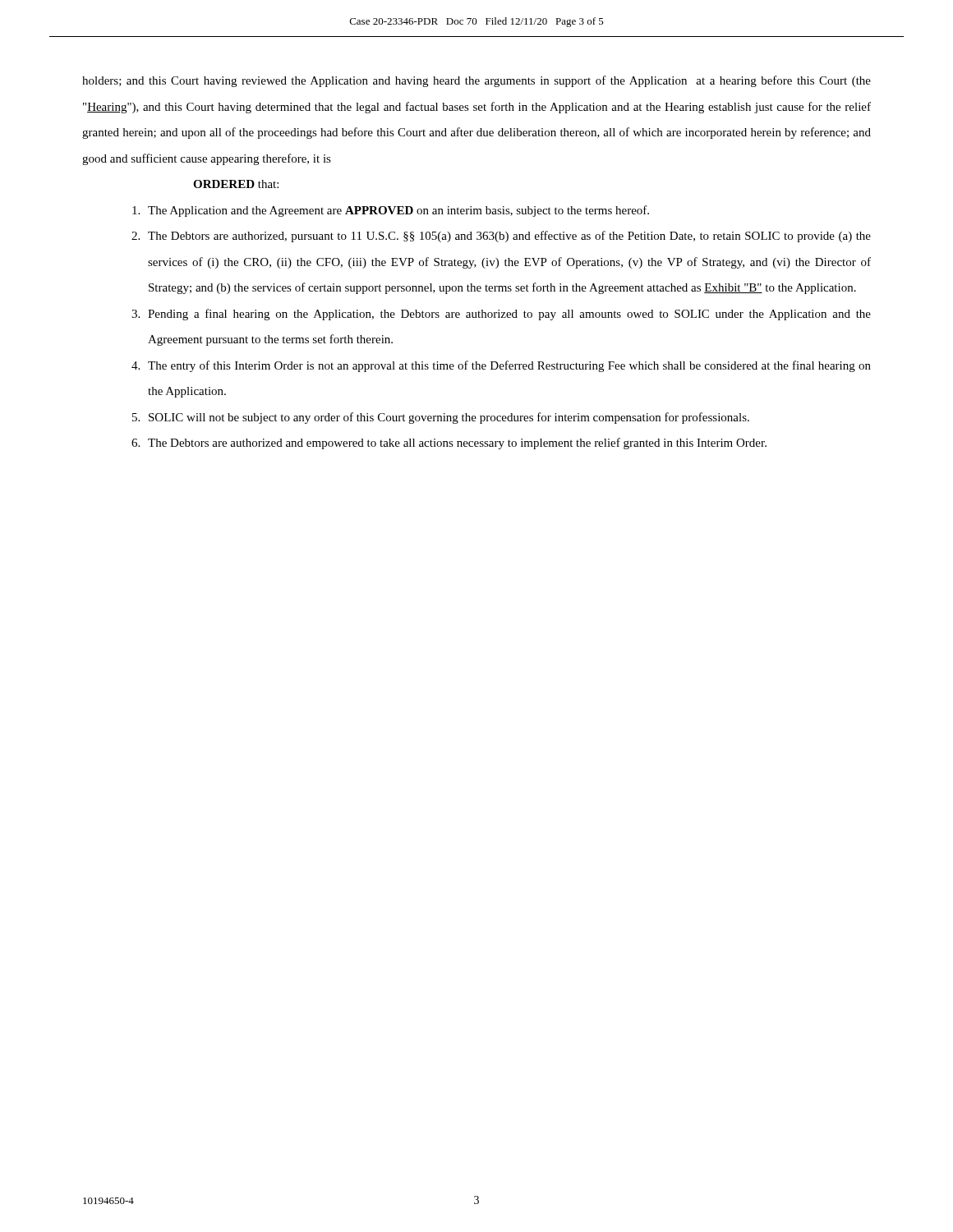953x1232 pixels.
Task: Find the passage starting "5. SOLIC will not be subject to any"
Action: point(476,417)
